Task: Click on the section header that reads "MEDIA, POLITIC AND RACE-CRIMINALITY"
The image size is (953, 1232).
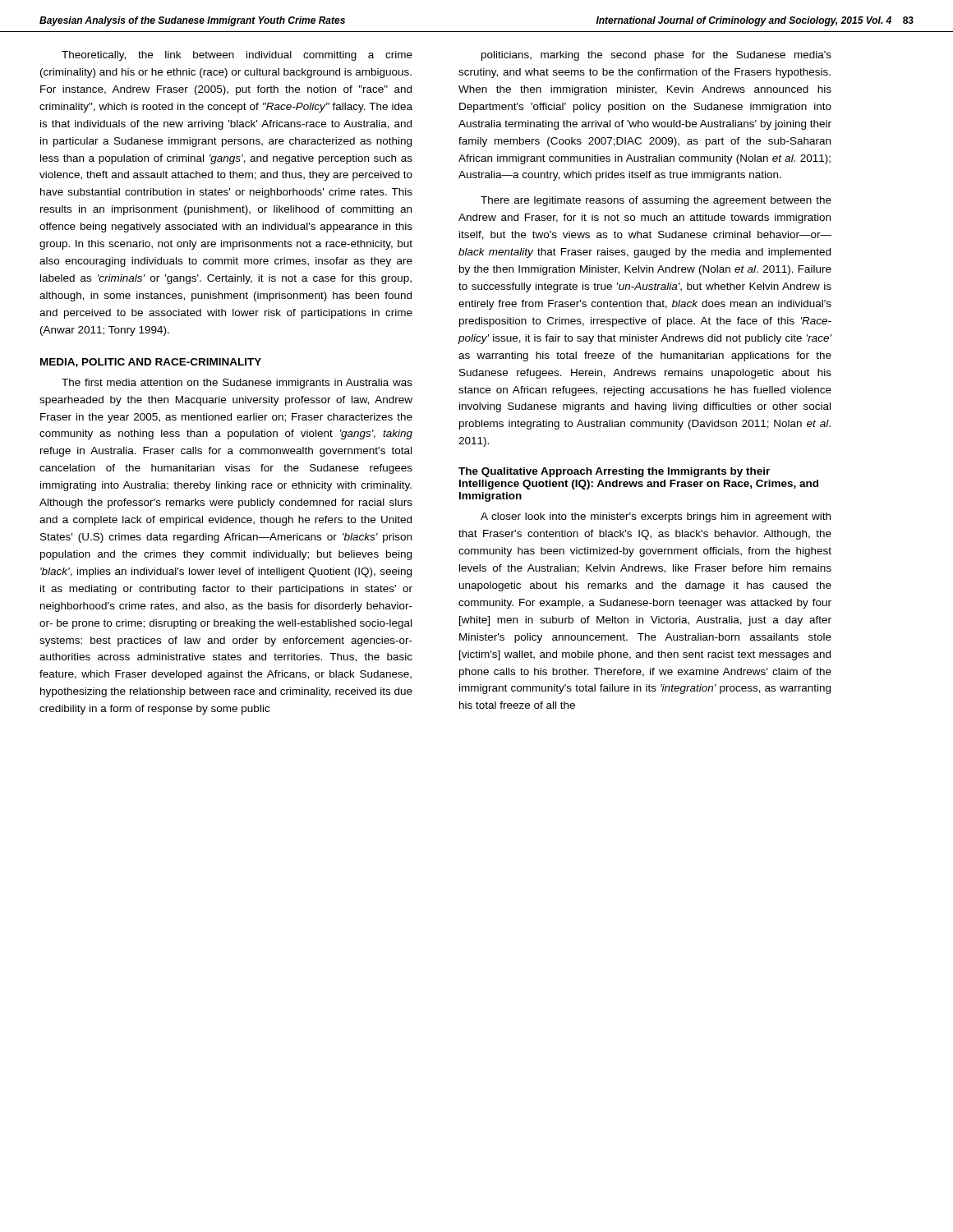Action: tap(150, 361)
